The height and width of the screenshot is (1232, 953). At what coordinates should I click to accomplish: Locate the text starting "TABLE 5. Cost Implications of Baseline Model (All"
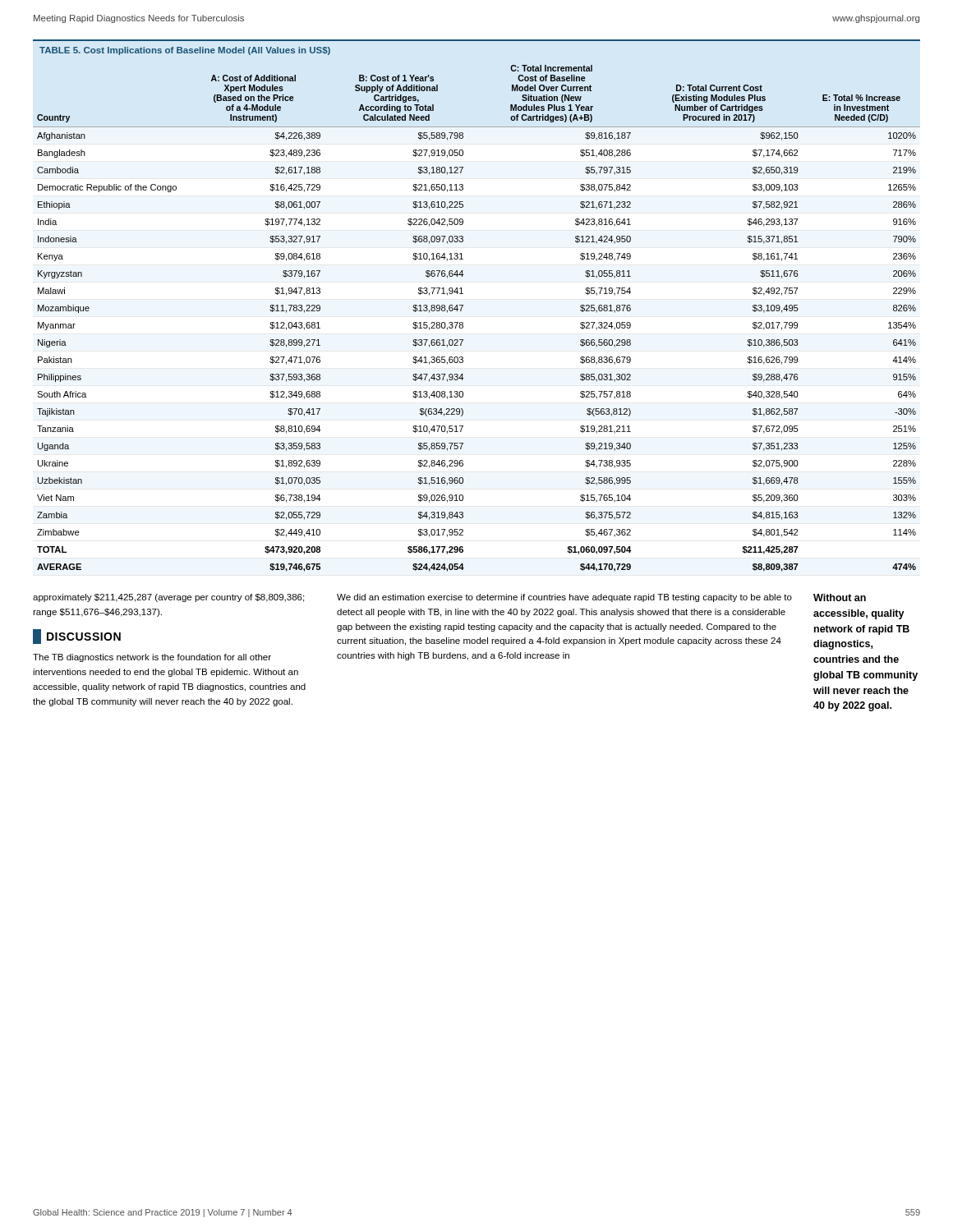coord(185,50)
